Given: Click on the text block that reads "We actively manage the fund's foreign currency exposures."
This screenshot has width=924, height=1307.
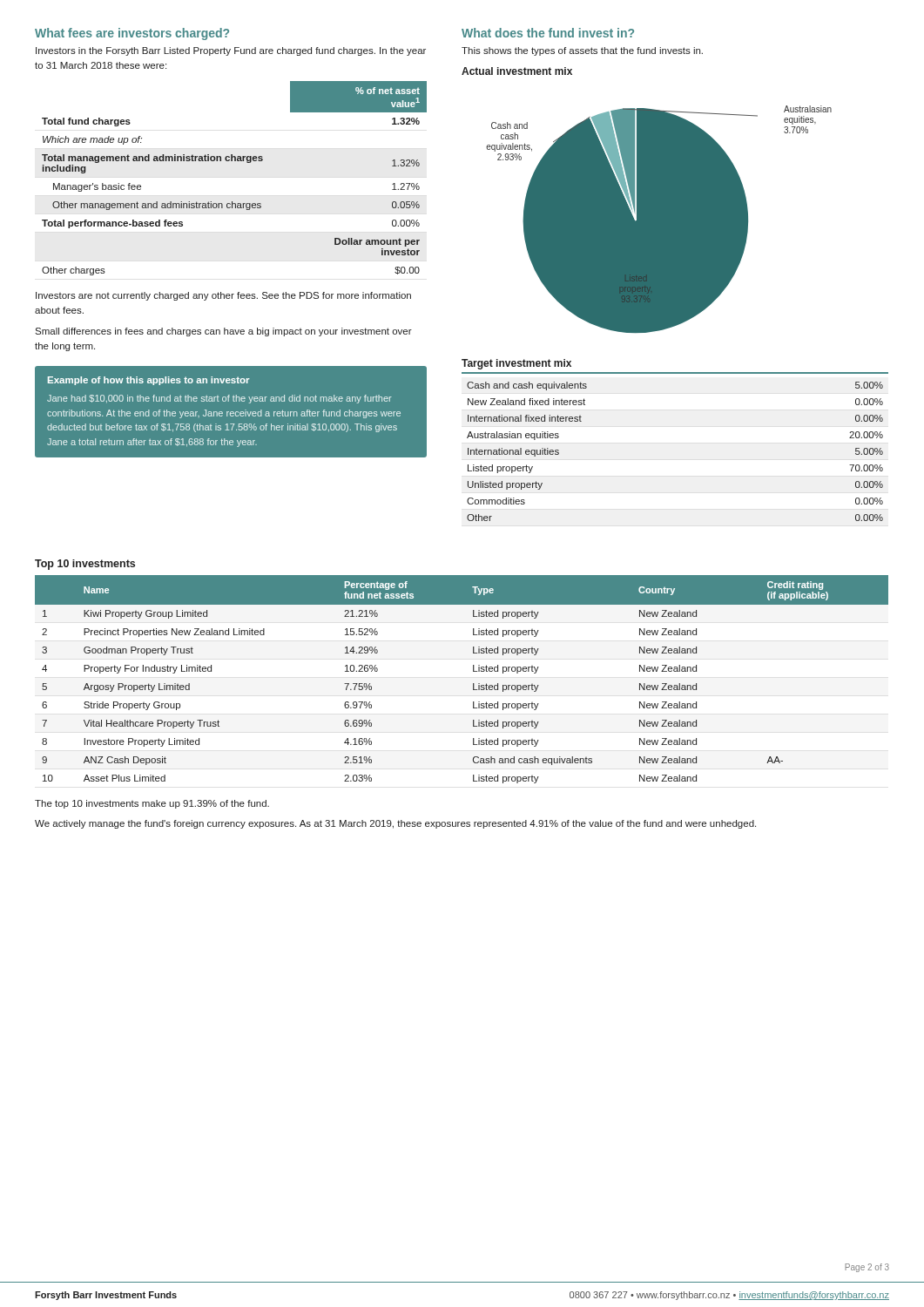Looking at the screenshot, I should tap(462, 824).
